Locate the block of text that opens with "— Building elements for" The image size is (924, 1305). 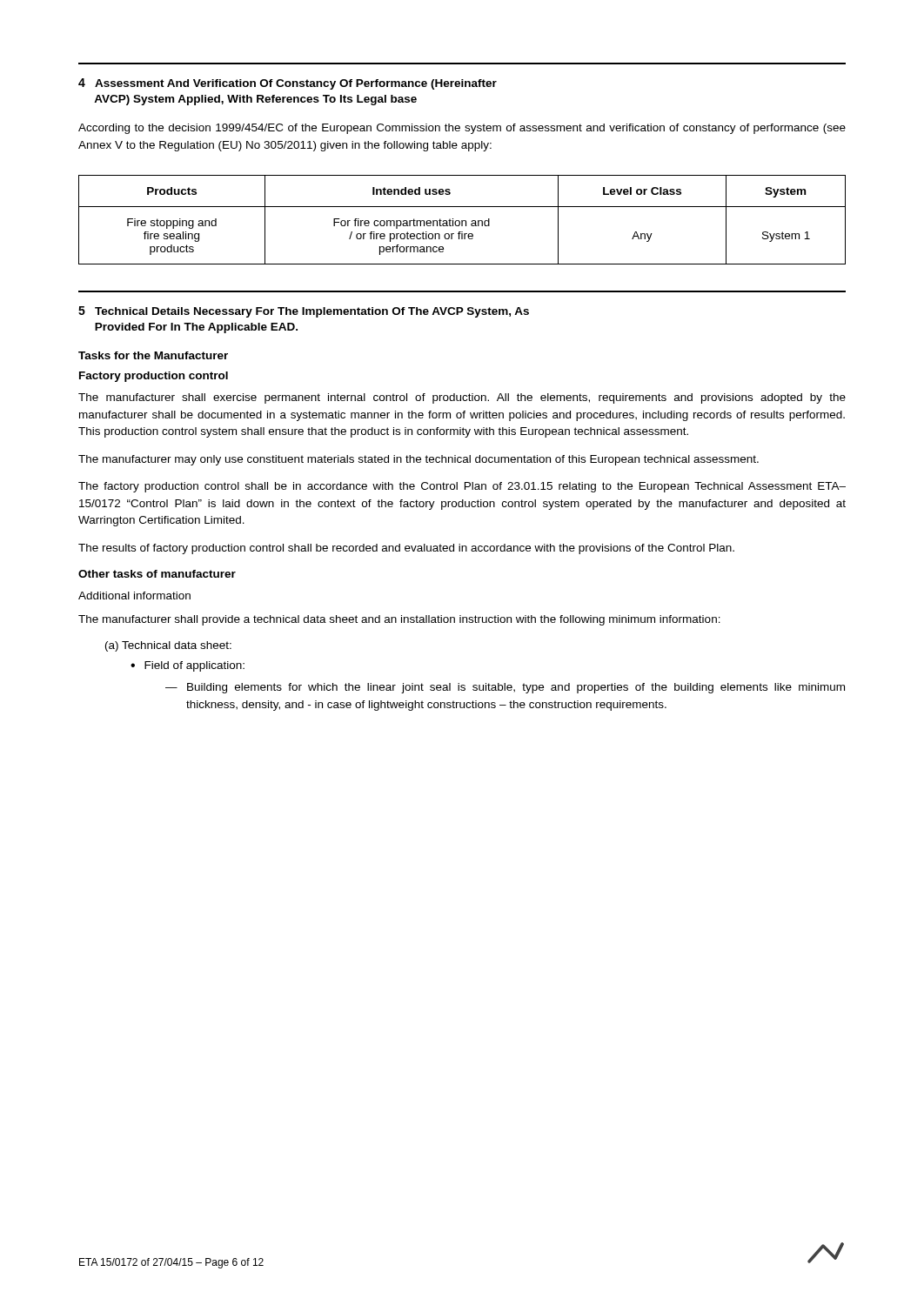506,696
